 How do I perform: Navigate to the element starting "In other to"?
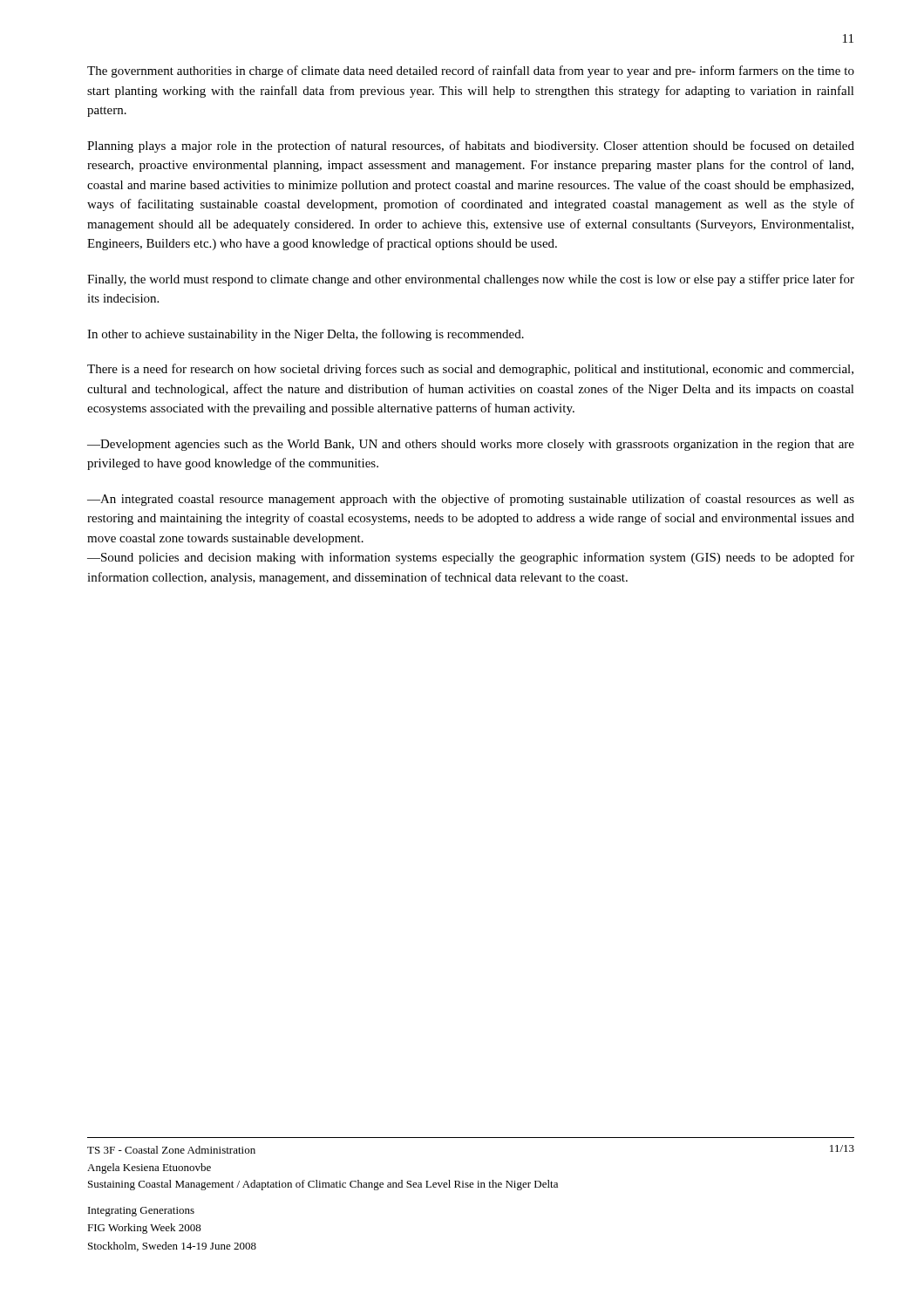click(x=306, y=334)
